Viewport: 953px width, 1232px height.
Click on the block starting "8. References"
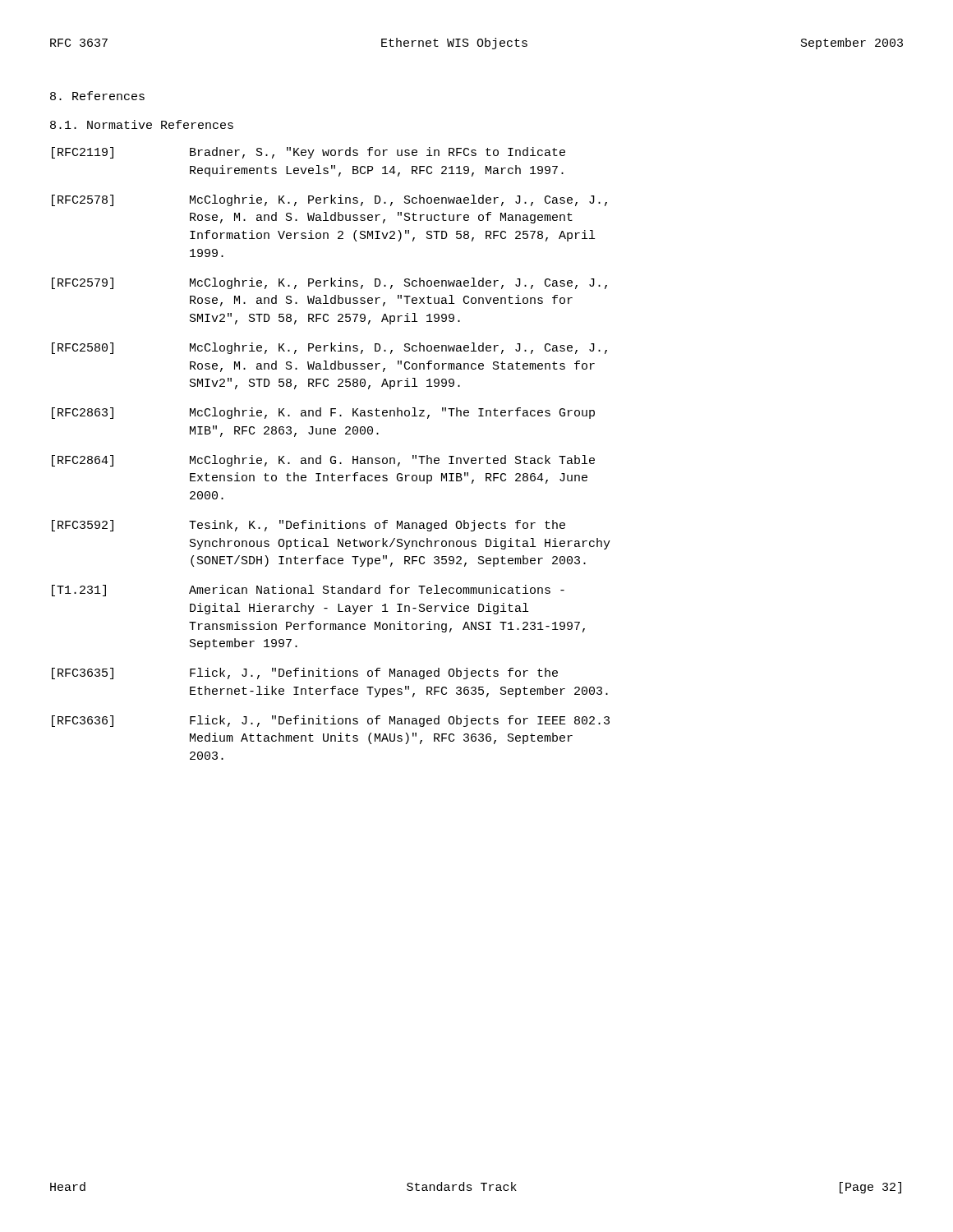tap(97, 97)
